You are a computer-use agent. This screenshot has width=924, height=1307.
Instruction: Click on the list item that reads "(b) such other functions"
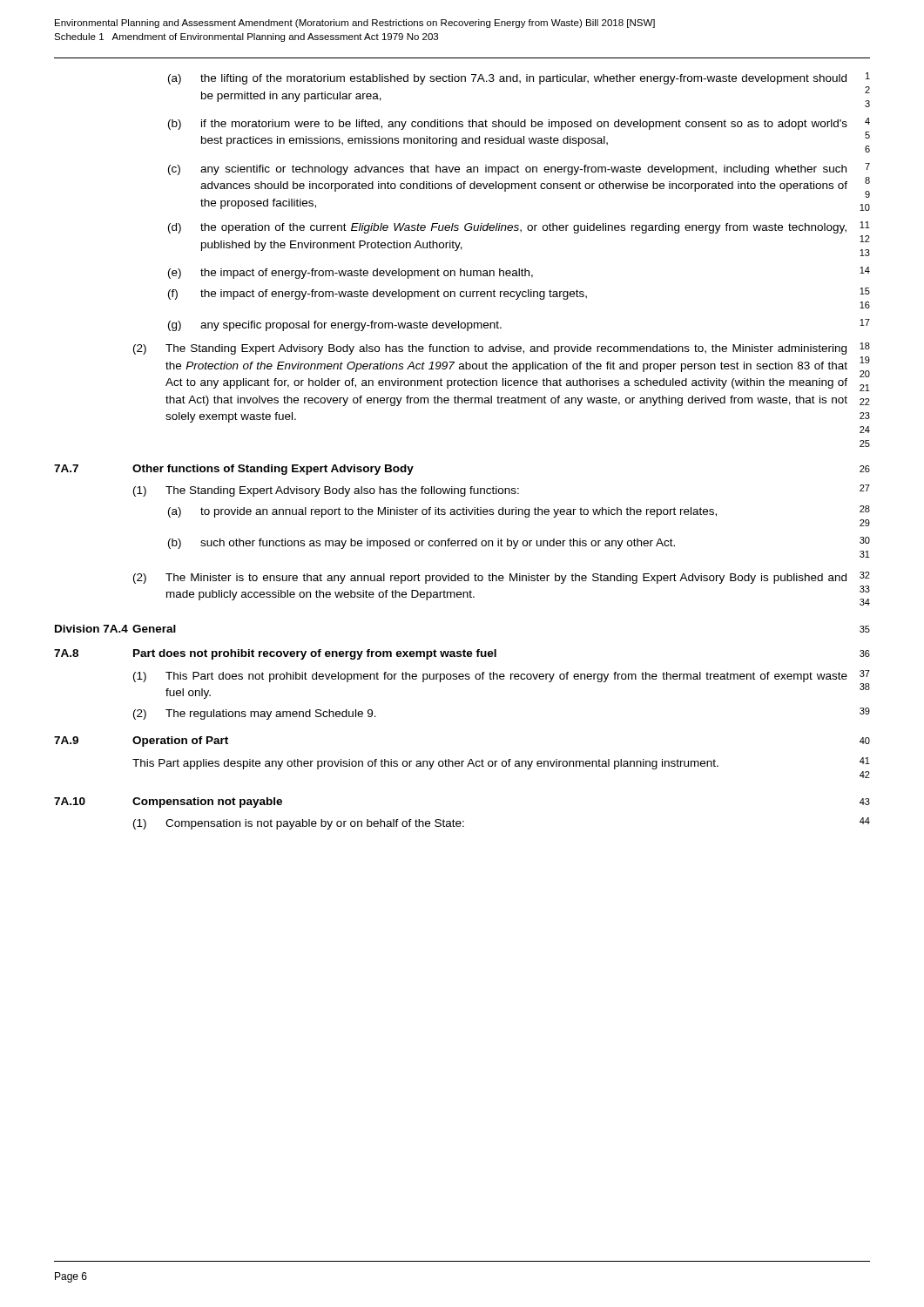click(462, 548)
